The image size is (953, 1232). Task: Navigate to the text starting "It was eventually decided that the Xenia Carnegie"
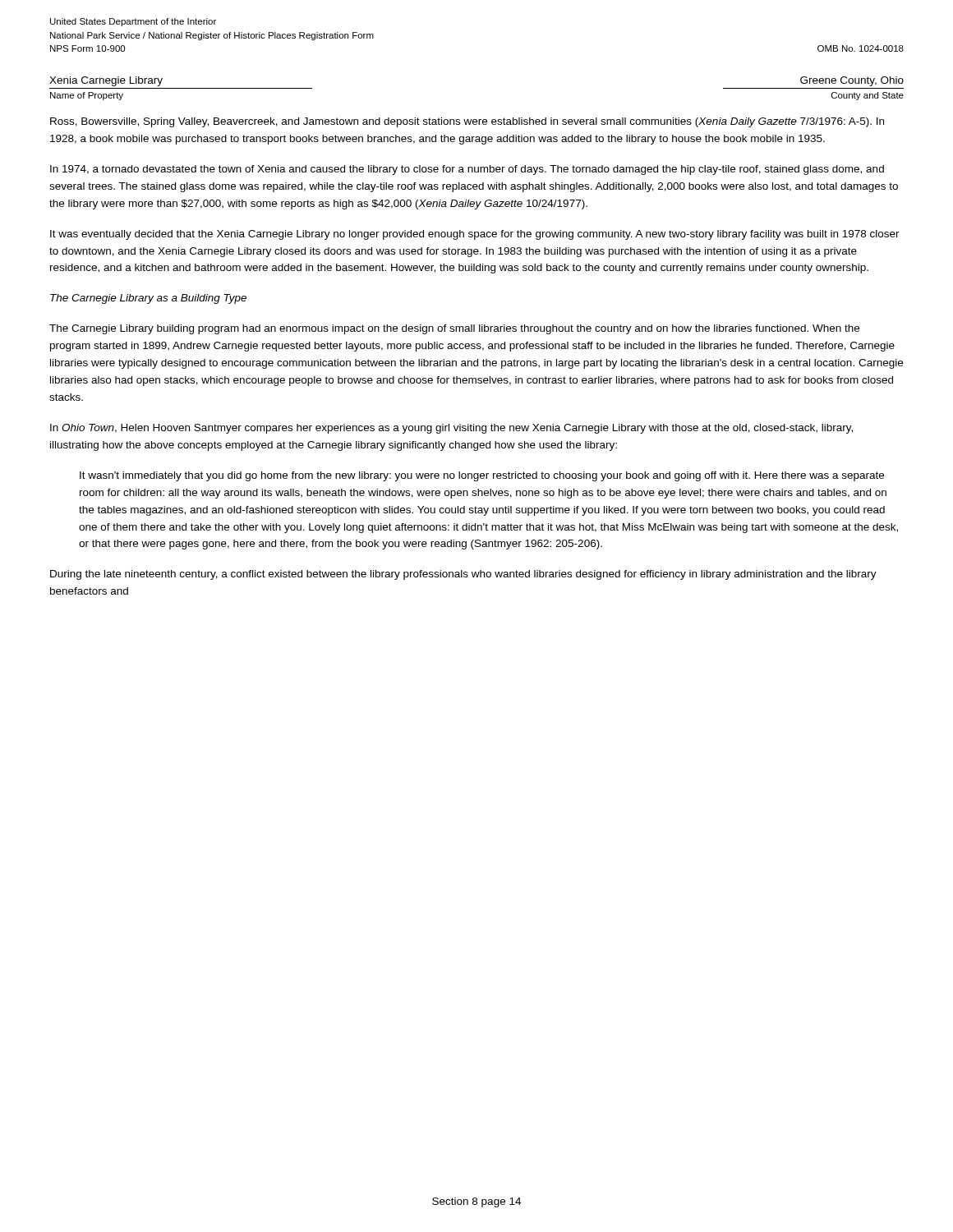[474, 251]
